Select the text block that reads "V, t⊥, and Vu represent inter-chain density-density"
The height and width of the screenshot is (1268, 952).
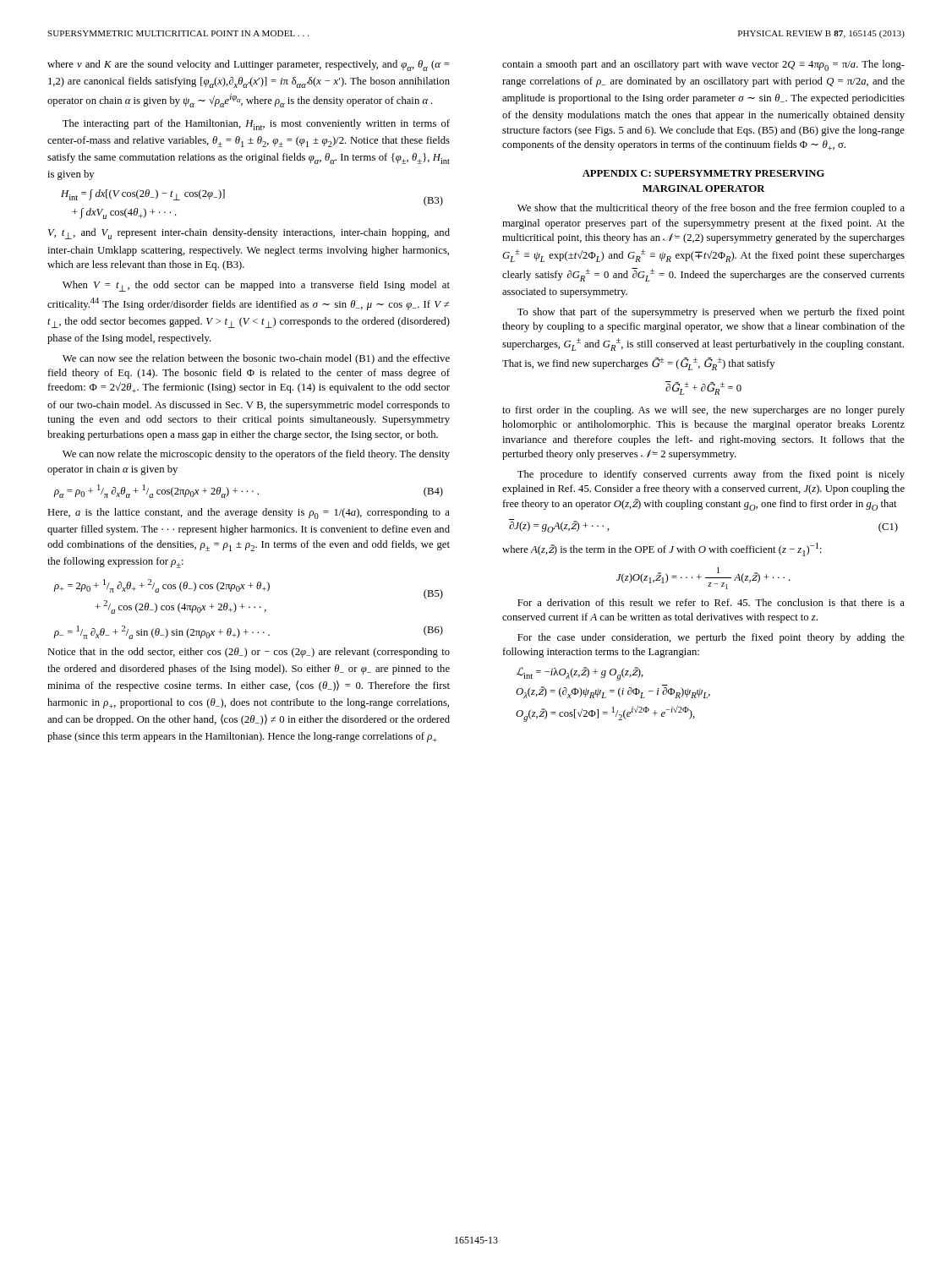(249, 351)
